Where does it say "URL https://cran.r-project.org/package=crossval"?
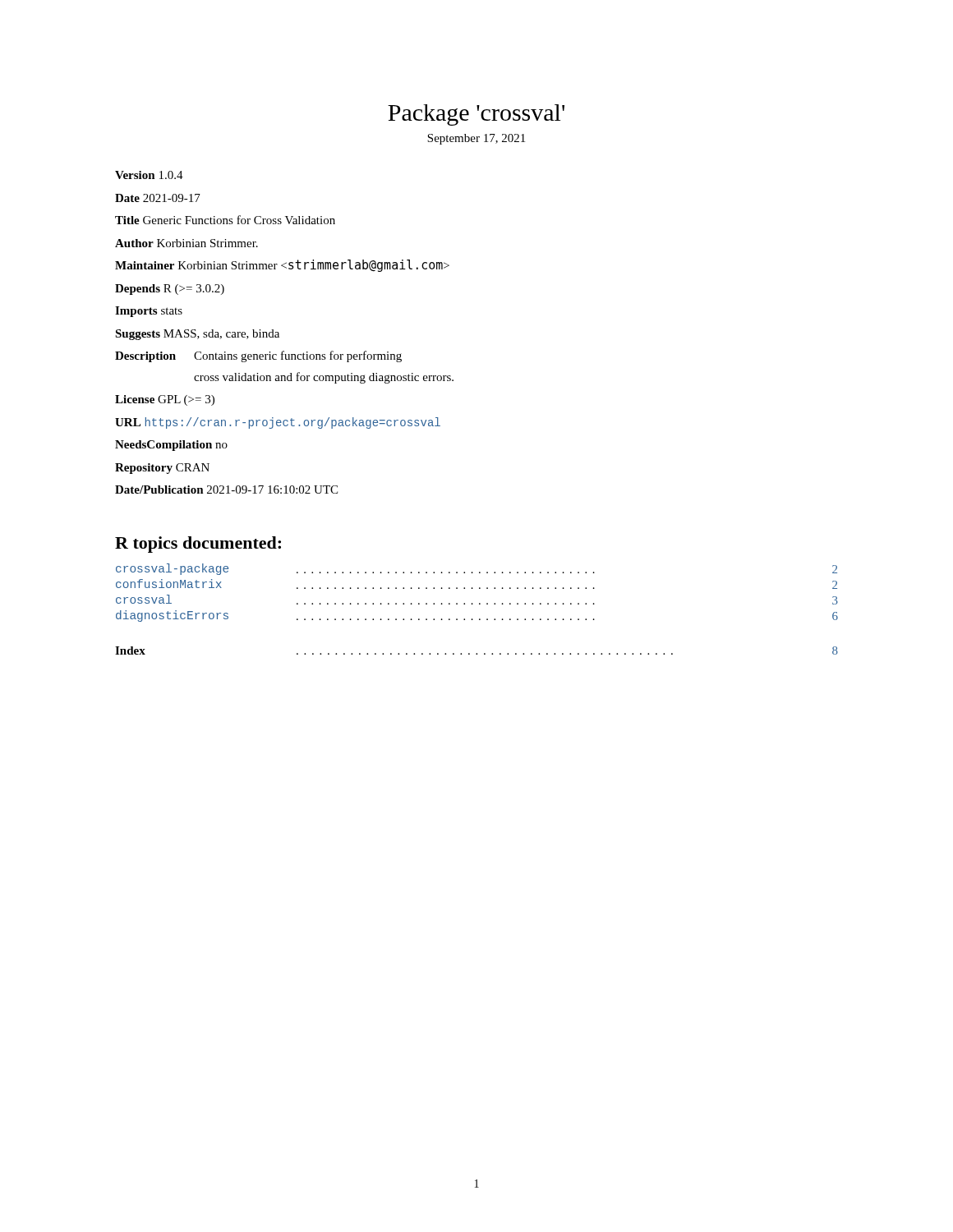 tap(278, 422)
